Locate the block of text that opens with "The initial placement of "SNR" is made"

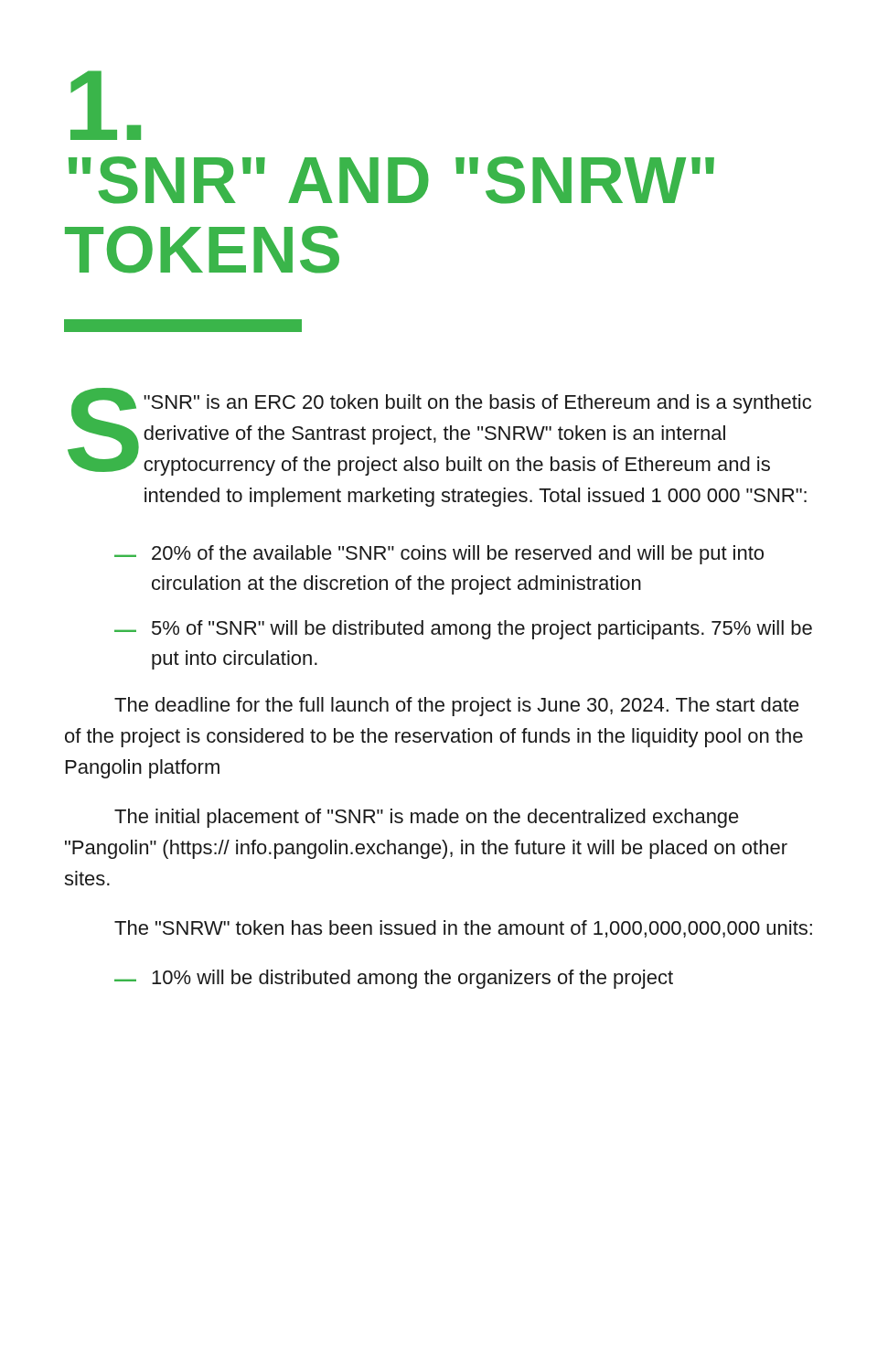coord(426,847)
